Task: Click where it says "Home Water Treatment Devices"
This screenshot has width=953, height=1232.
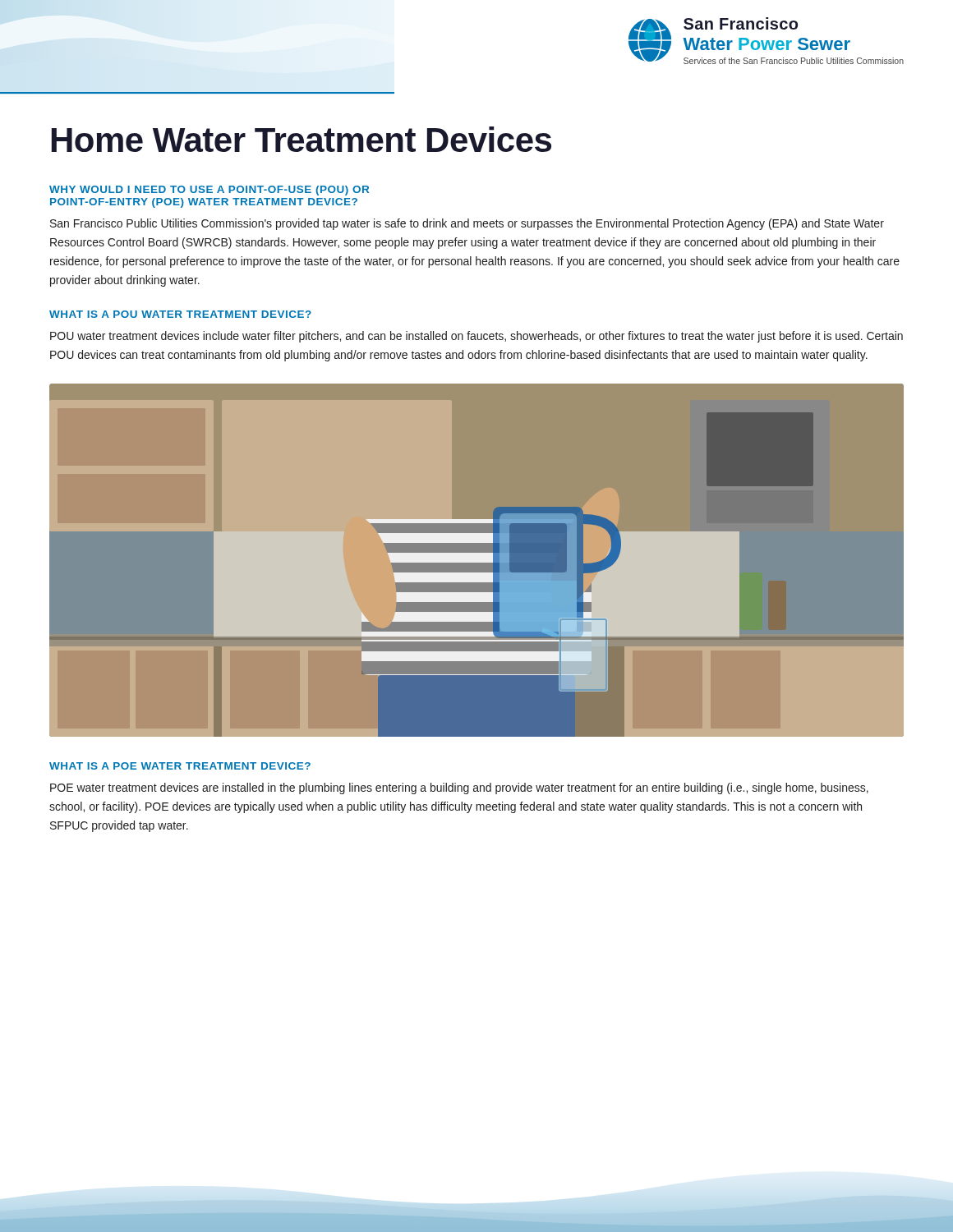Action: [x=301, y=140]
